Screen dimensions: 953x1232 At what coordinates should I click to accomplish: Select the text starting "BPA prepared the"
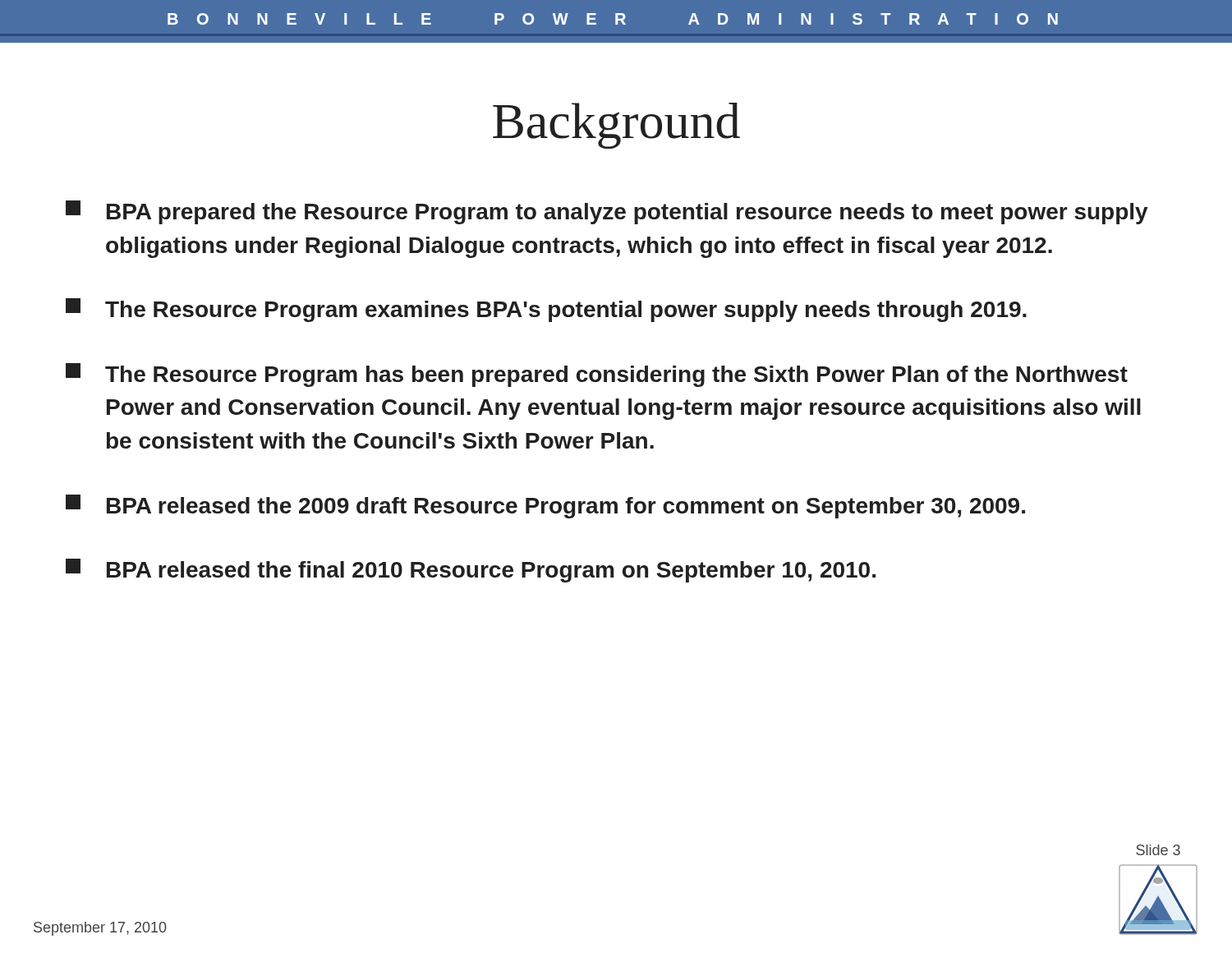coord(608,229)
